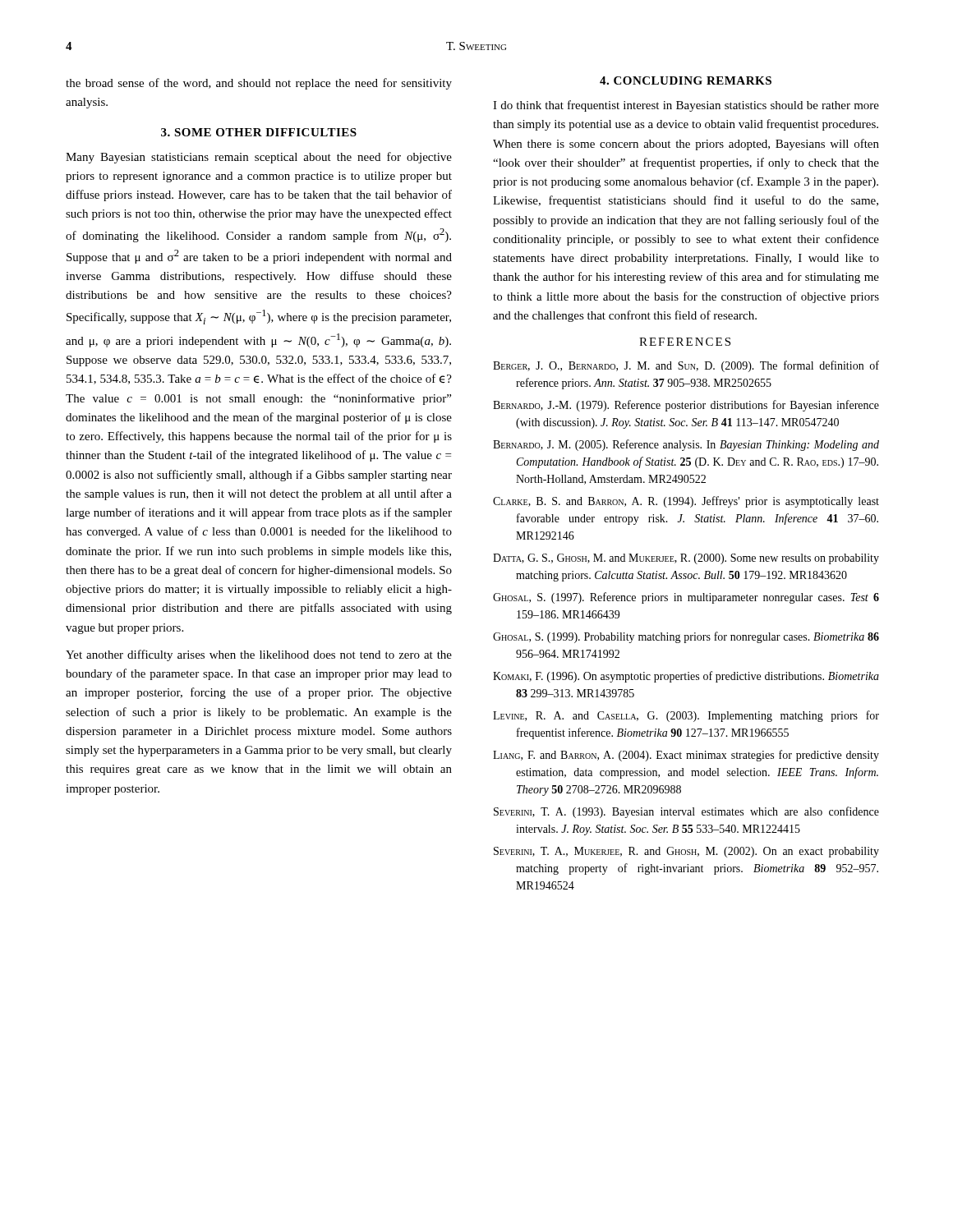Find the block on this page that starts "the broad sense of the word, and should"

tap(259, 93)
